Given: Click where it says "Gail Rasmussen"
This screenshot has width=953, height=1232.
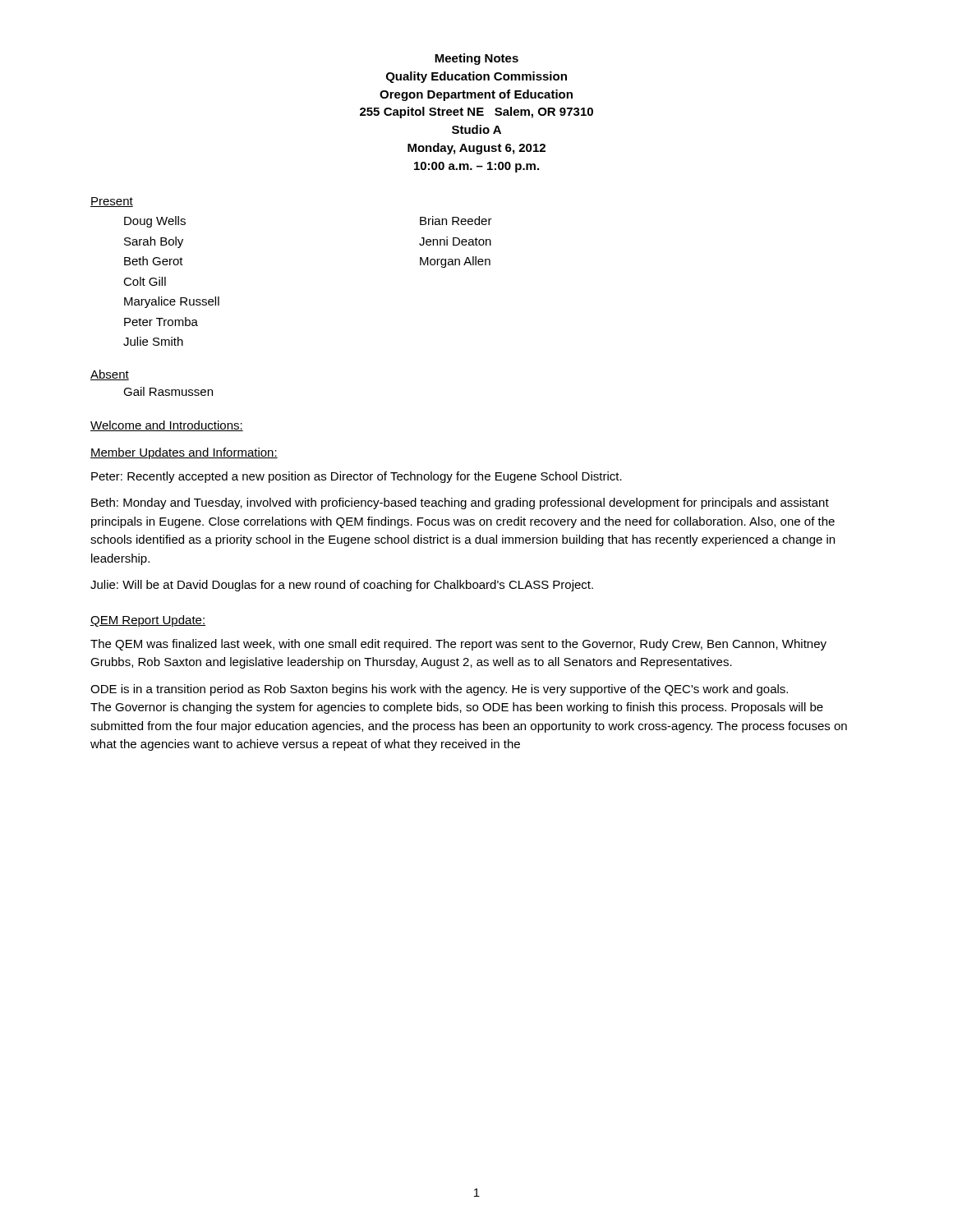Looking at the screenshot, I should 168,391.
